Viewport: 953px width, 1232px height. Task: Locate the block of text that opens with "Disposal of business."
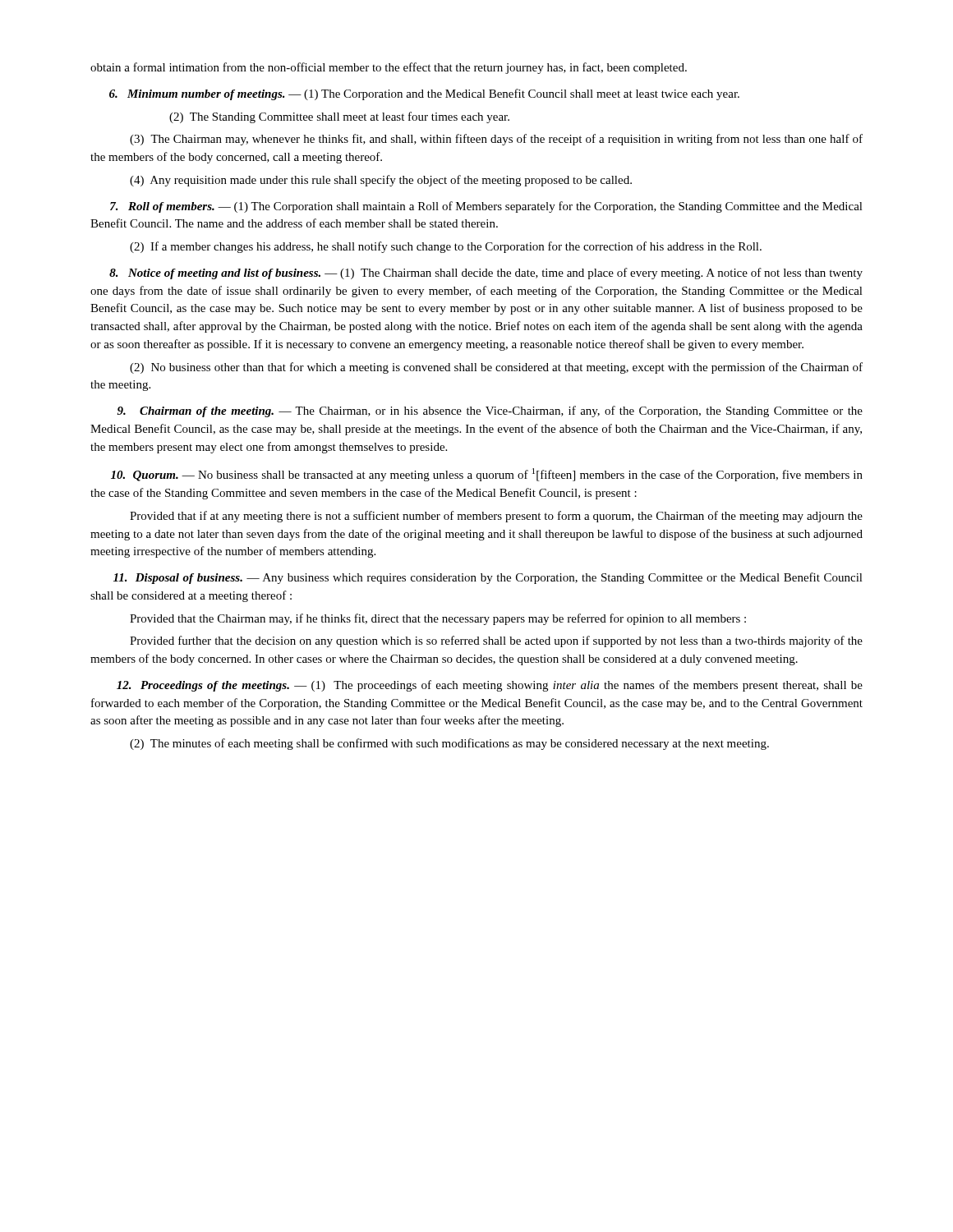click(476, 587)
